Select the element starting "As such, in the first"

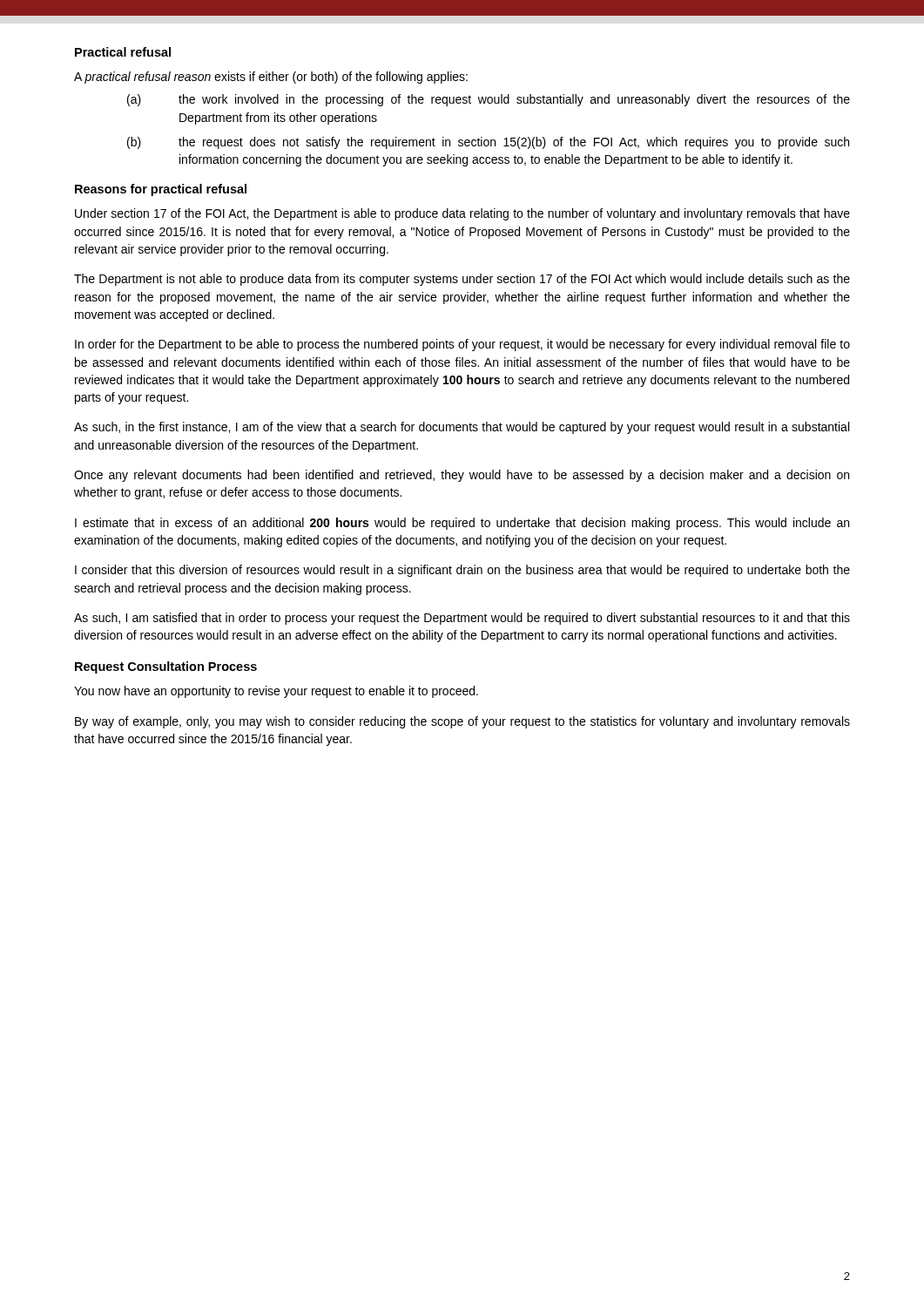coord(462,436)
